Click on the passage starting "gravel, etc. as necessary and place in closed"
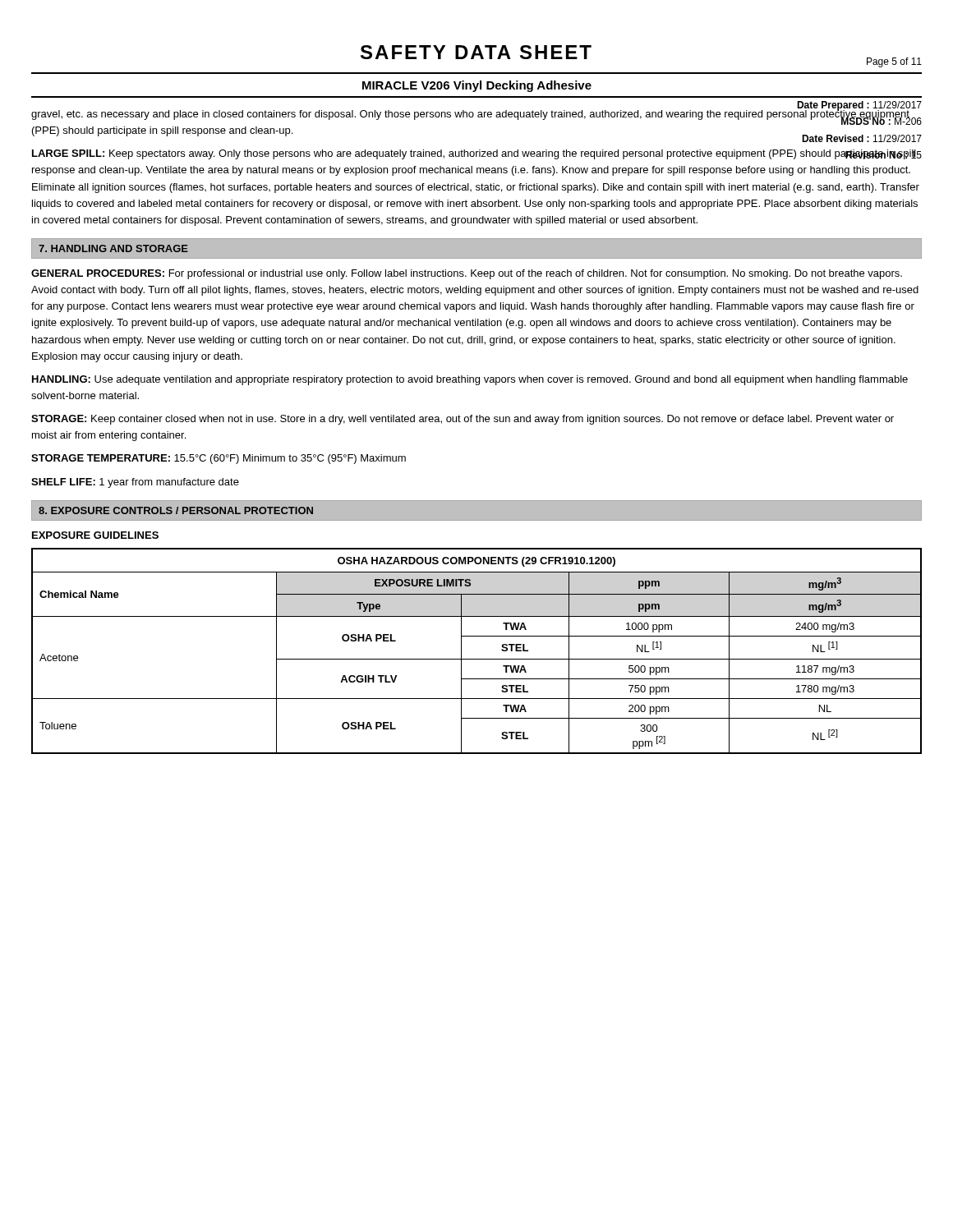Image resolution: width=953 pixels, height=1232 pixels. (x=470, y=122)
